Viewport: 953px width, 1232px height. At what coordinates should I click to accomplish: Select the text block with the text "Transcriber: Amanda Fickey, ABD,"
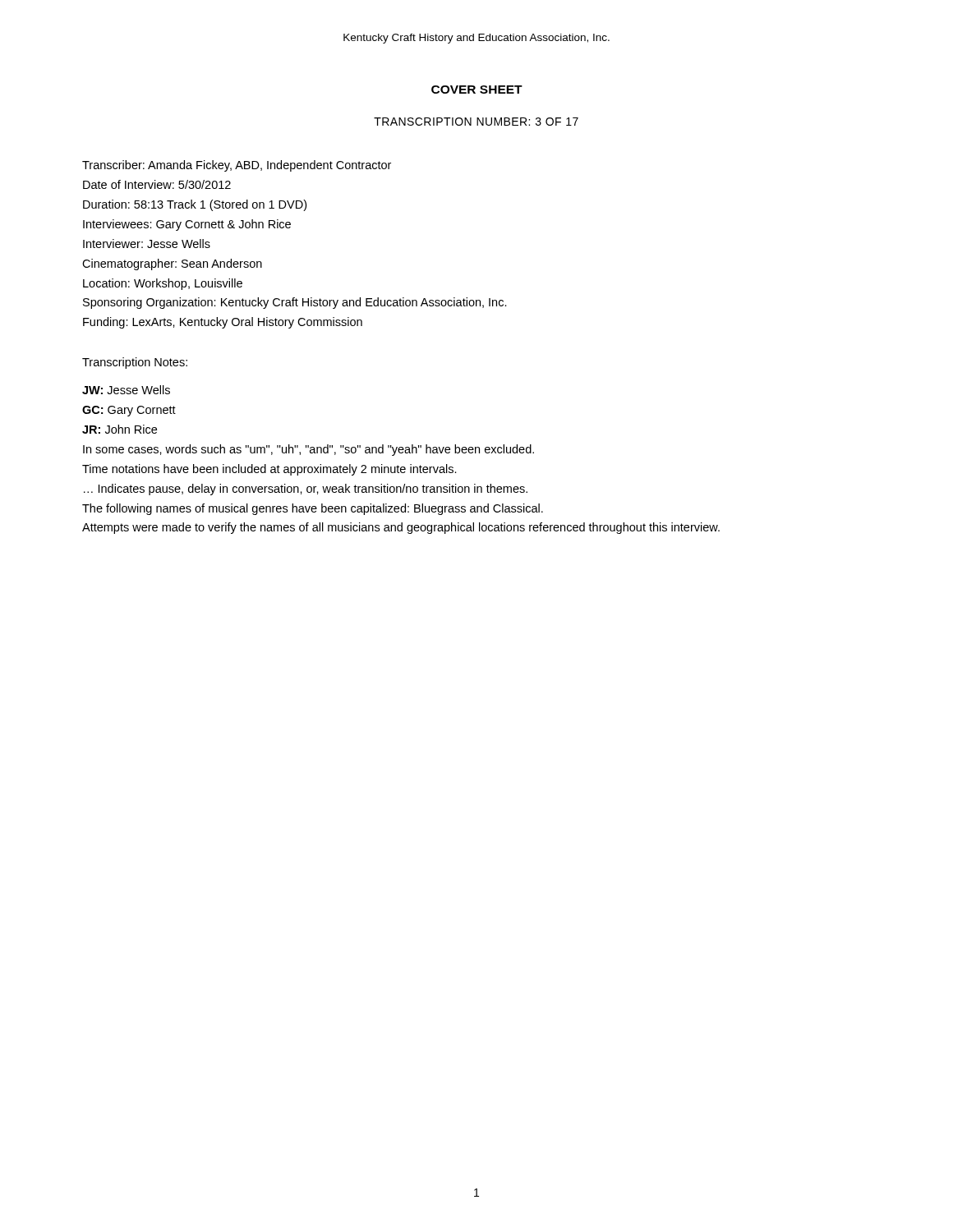[x=237, y=166]
